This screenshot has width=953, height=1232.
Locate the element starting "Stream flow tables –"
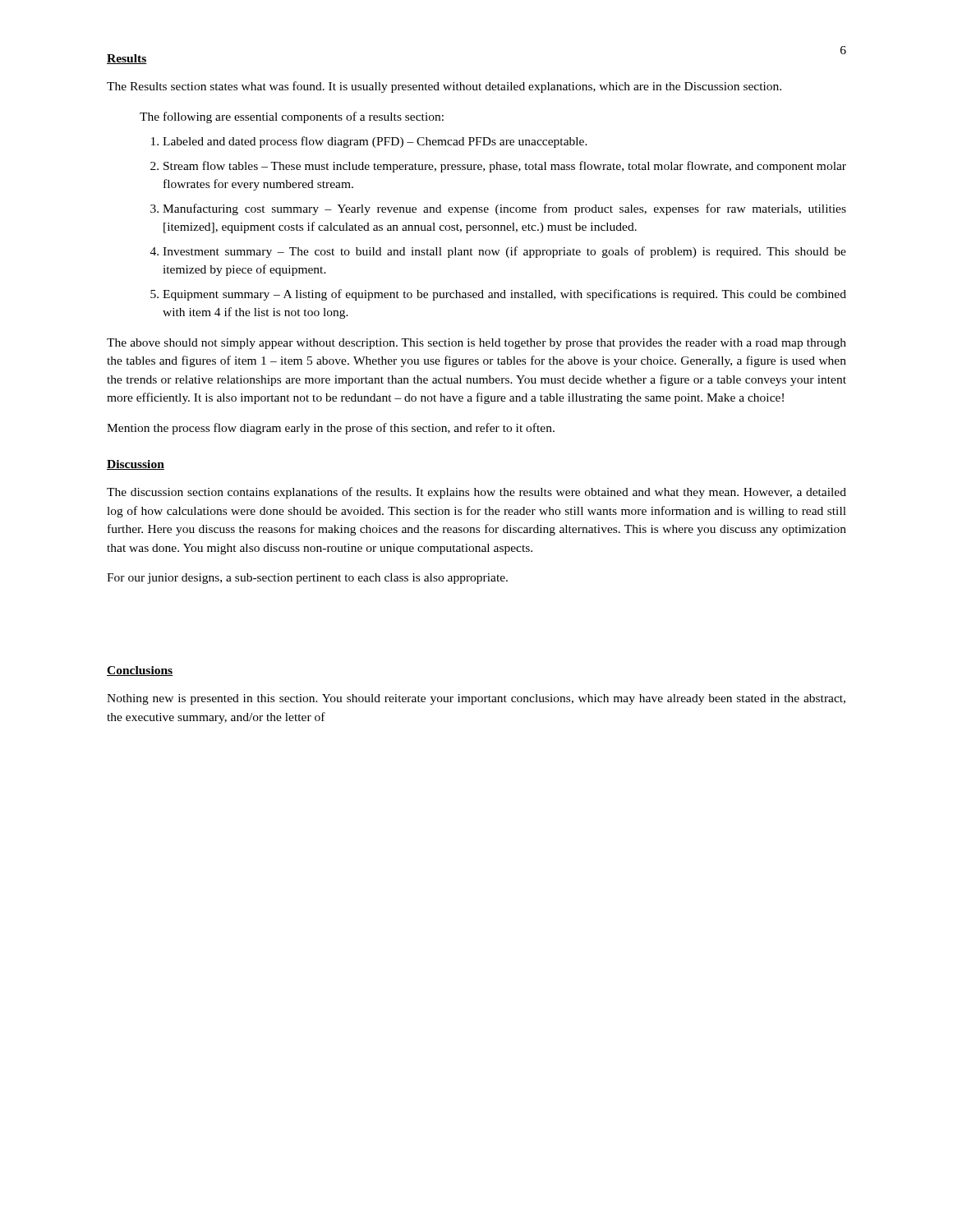(504, 175)
